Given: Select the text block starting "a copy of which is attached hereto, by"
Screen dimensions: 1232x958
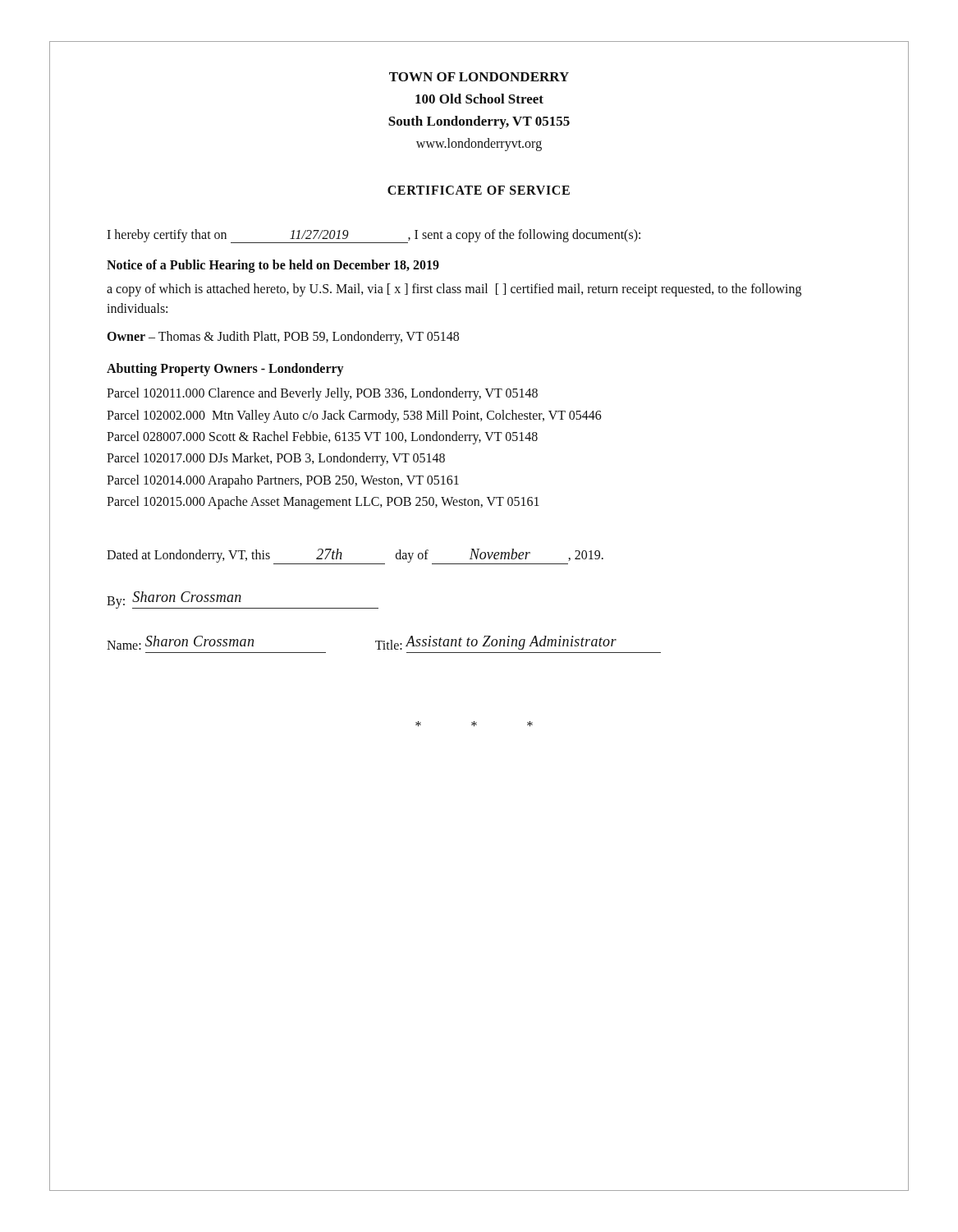Looking at the screenshot, I should click(x=454, y=299).
